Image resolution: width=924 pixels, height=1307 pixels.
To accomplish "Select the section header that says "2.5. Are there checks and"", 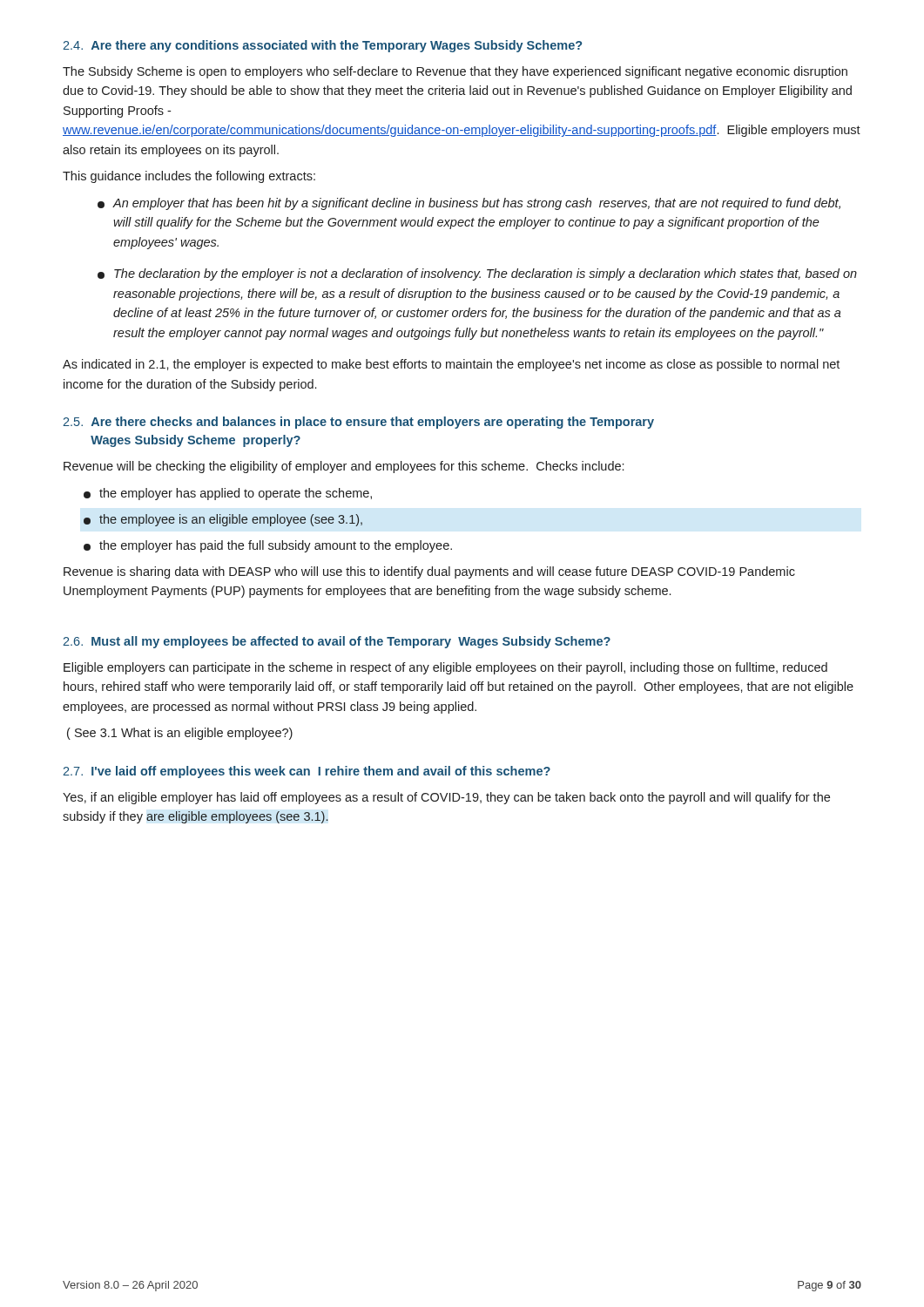I will pyautogui.click(x=358, y=431).
